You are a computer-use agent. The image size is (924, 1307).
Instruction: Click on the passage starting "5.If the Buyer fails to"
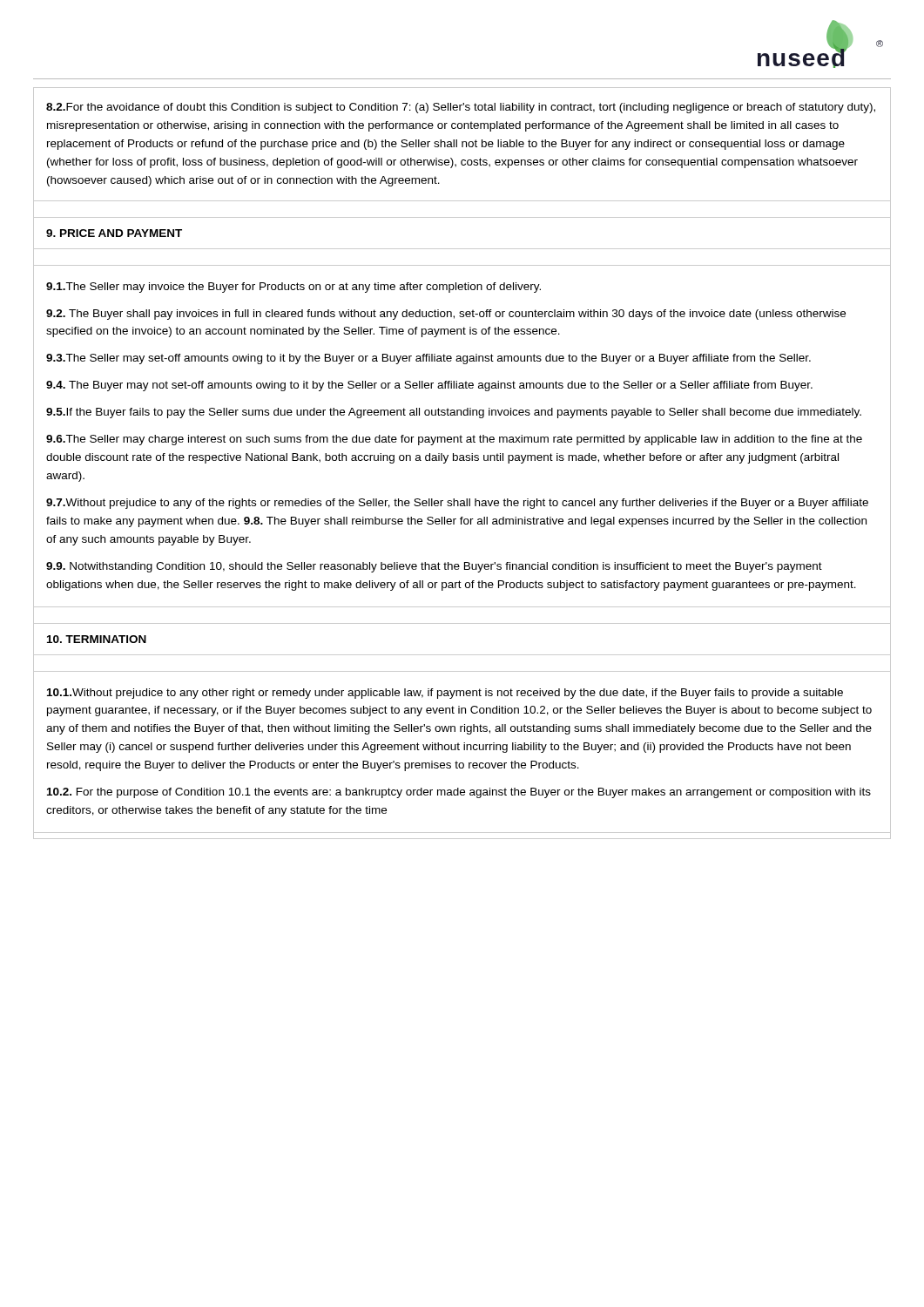pyautogui.click(x=454, y=412)
